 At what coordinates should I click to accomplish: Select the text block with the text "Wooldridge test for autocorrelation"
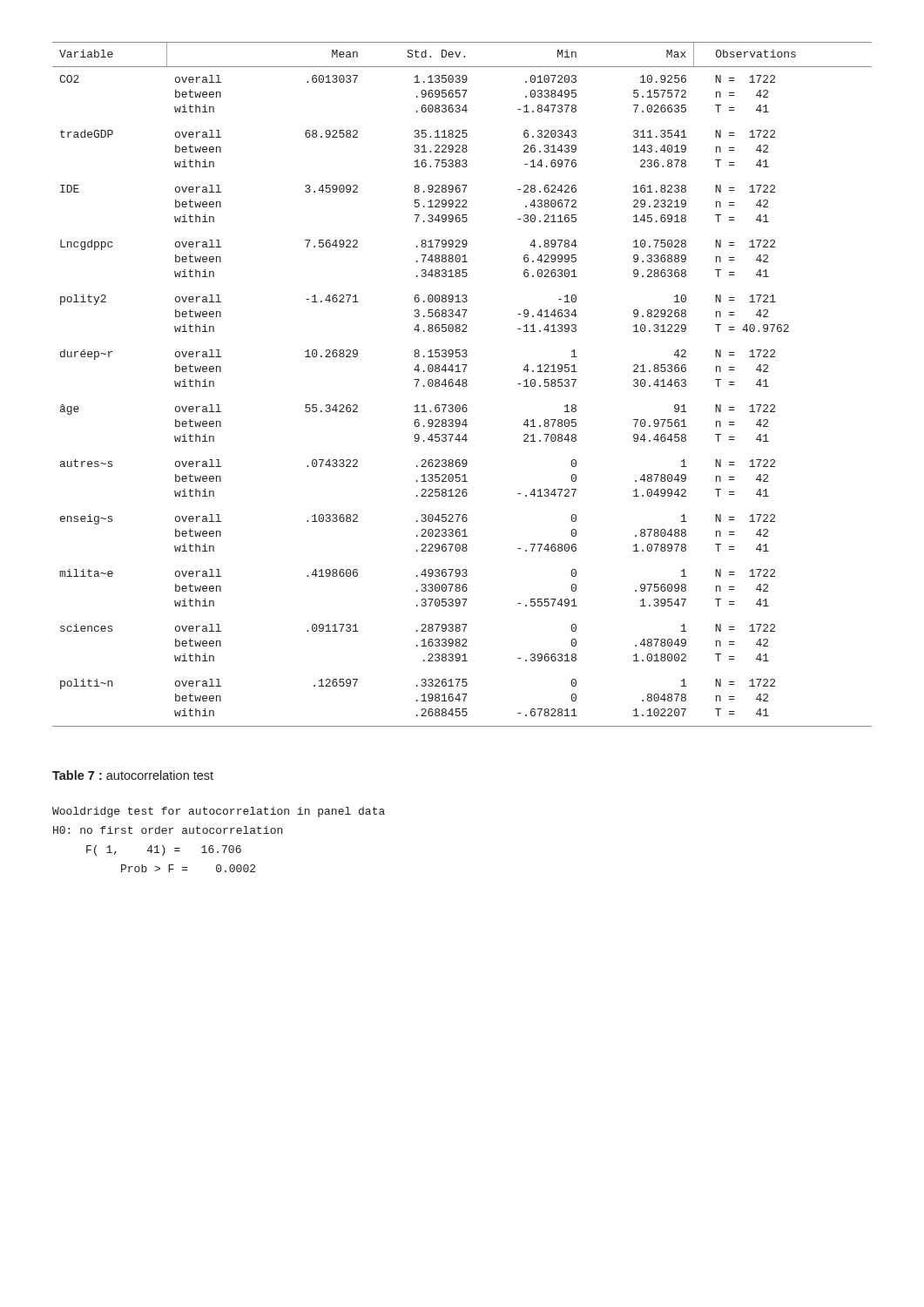(x=219, y=812)
